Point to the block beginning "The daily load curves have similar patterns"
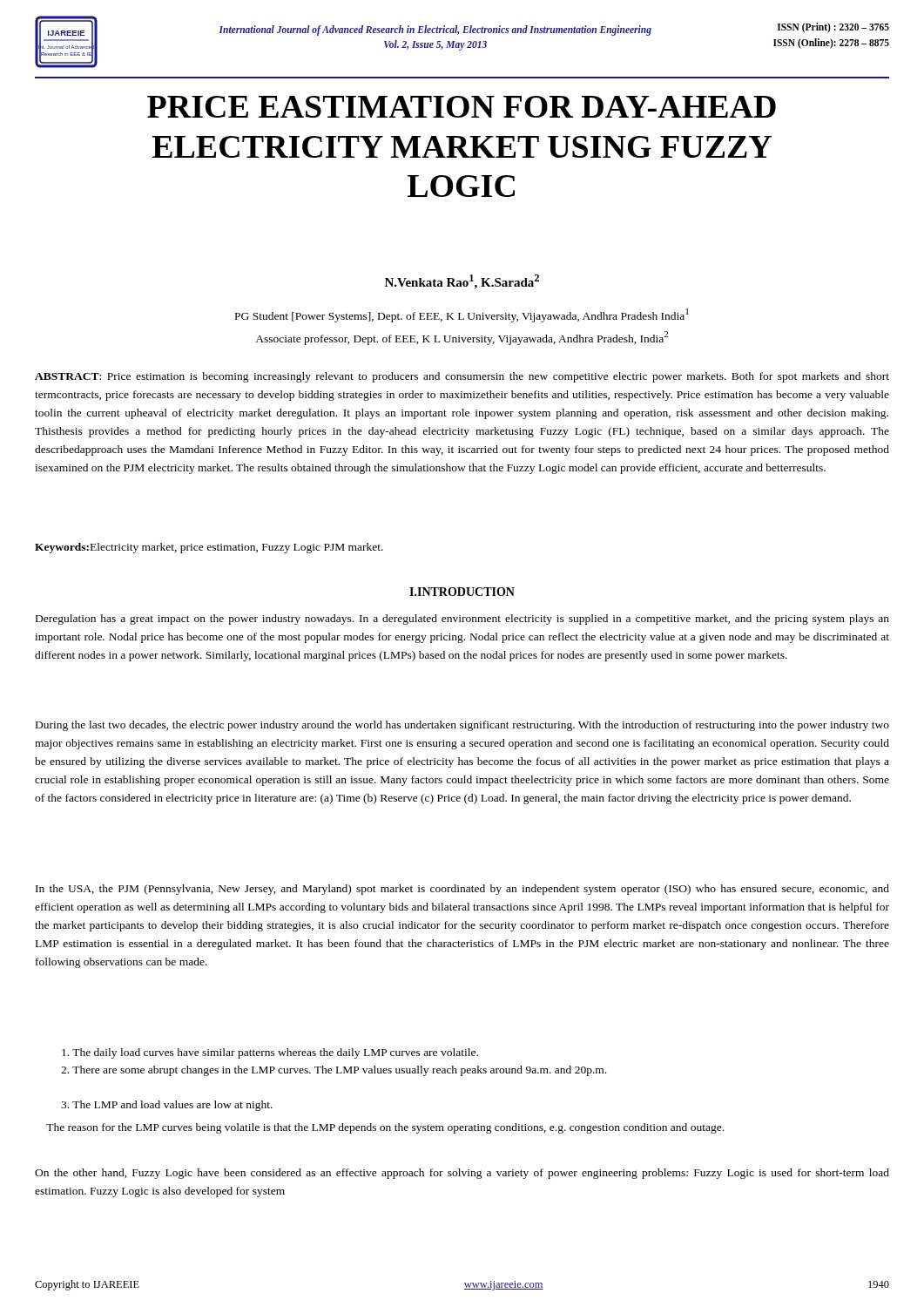 pyautogui.click(x=462, y=1053)
